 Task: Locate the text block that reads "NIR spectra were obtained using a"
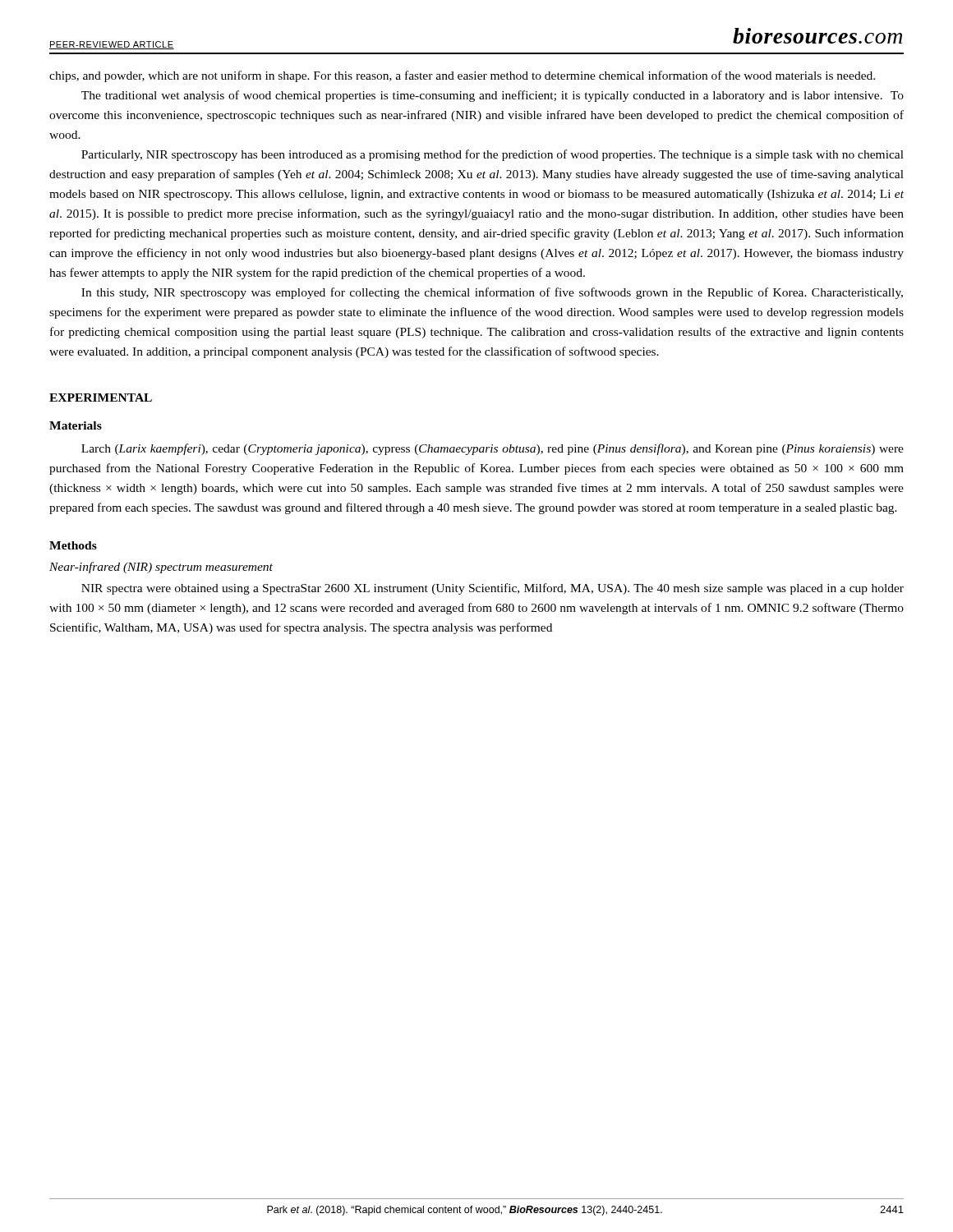pyautogui.click(x=476, y=608)
